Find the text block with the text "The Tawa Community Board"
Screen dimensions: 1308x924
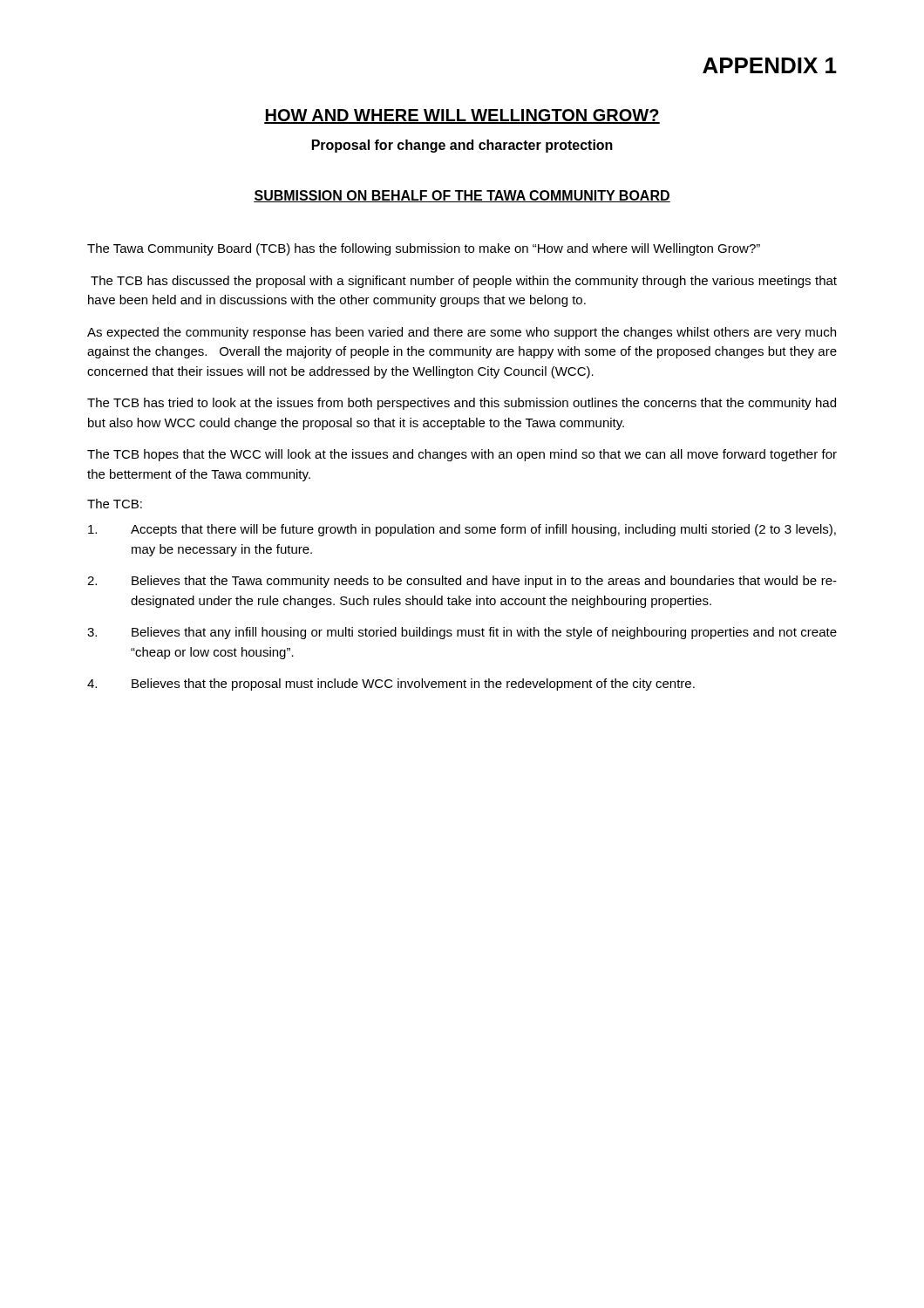coord(424,248)
